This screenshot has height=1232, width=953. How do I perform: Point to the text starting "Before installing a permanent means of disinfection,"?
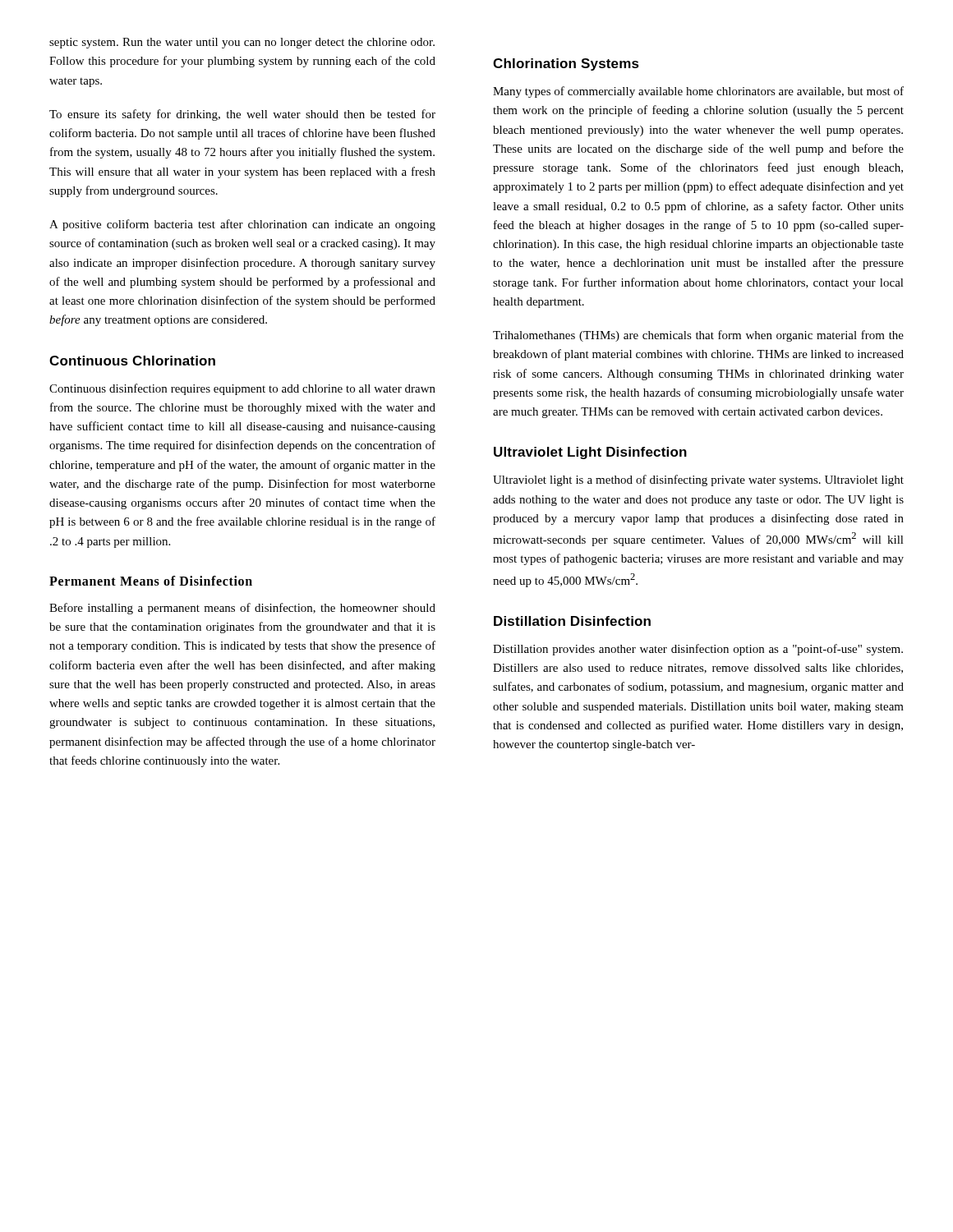pos(242,684)
